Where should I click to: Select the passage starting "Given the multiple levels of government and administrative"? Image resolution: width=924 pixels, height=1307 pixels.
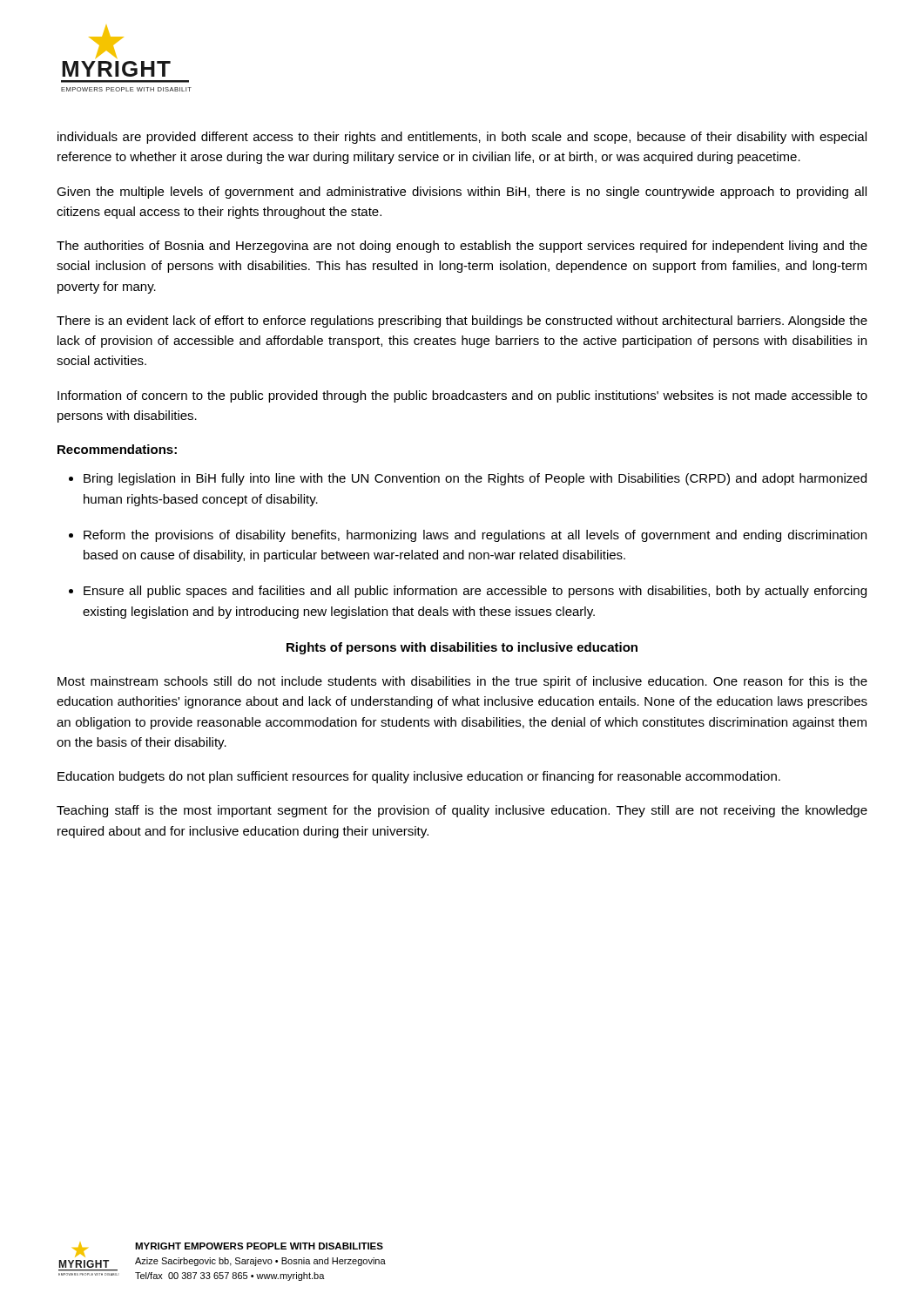(462, 201)
